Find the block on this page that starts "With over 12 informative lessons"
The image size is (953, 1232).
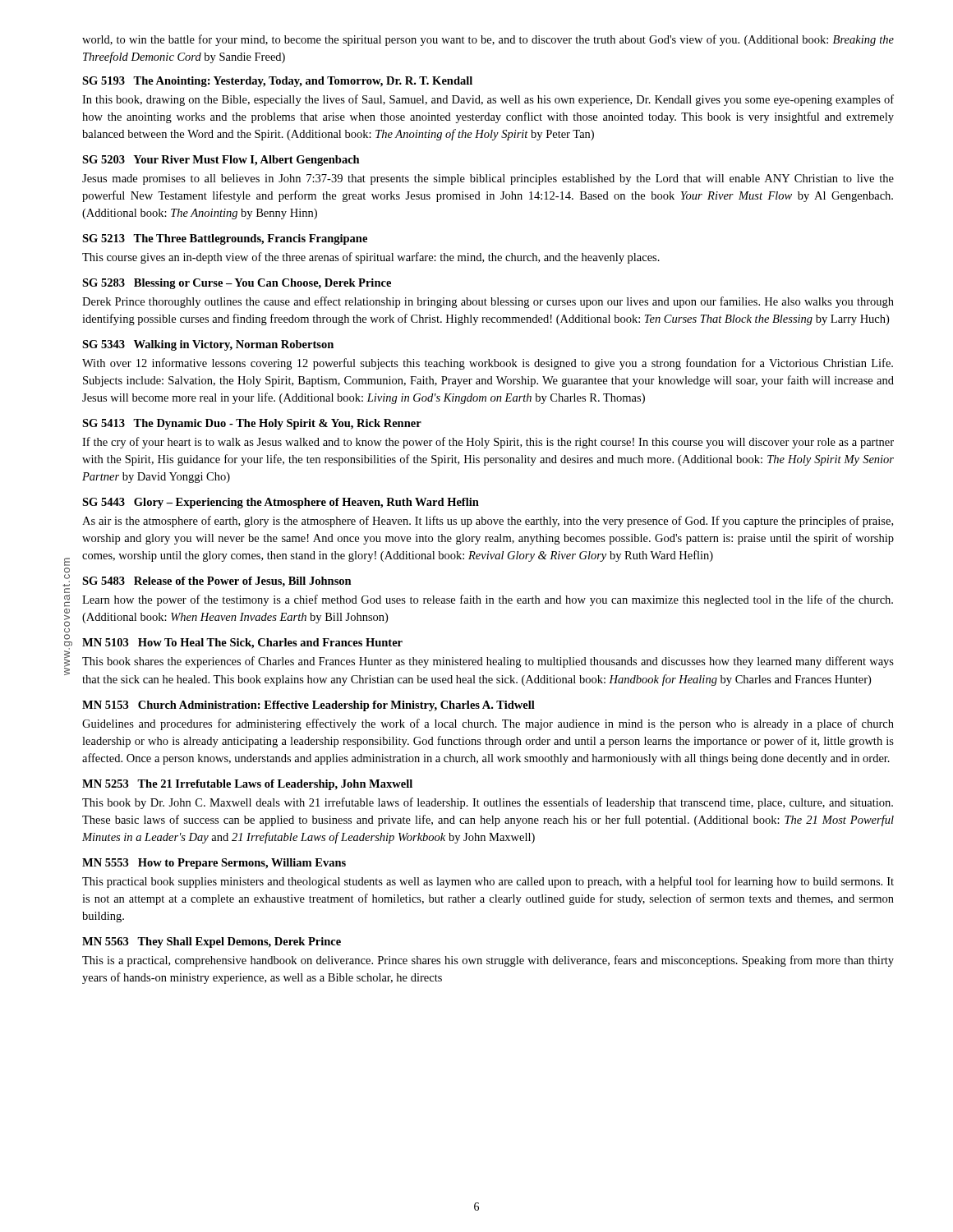click(488, 381)
